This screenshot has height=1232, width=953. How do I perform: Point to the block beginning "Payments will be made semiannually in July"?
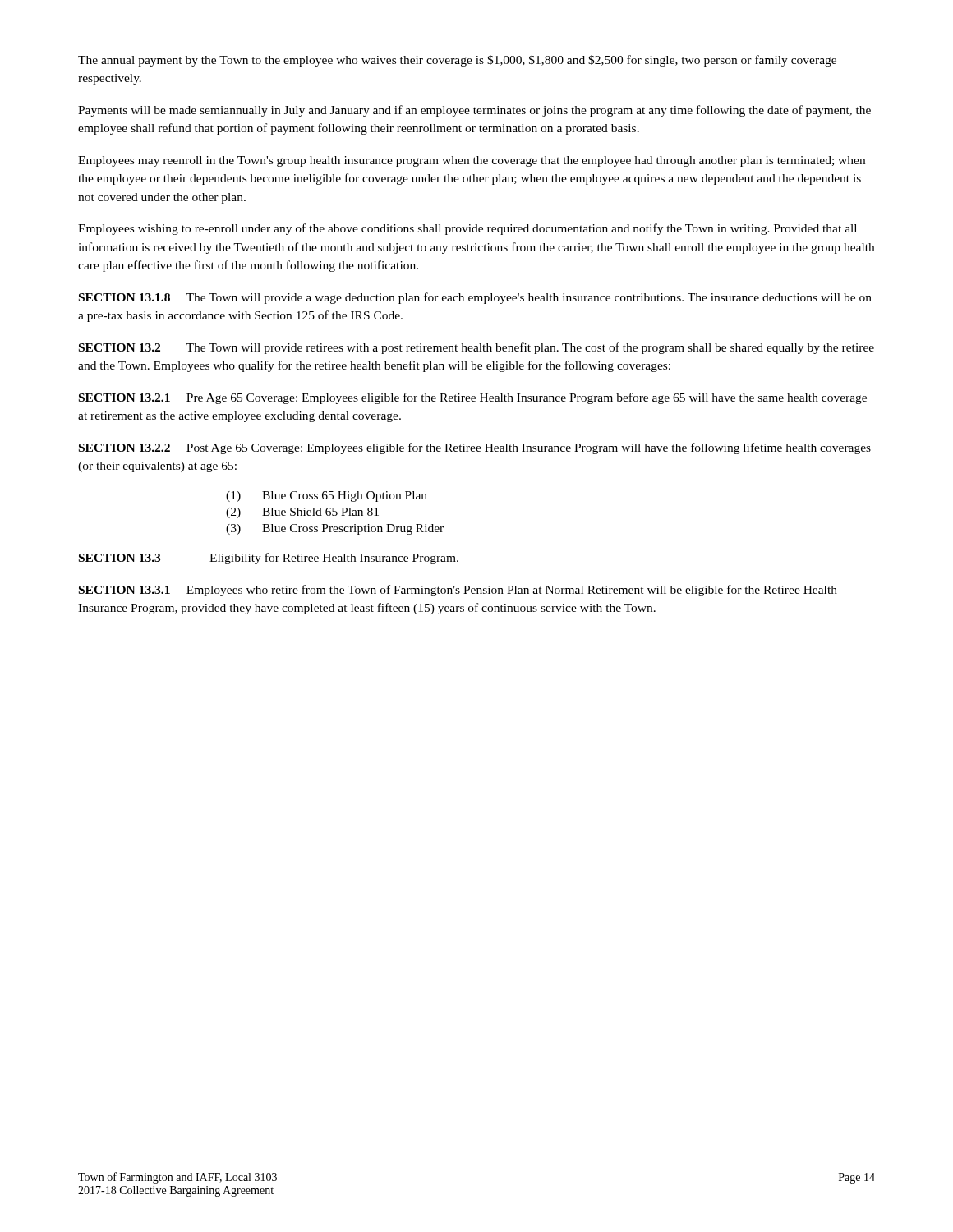click(476, 119)
